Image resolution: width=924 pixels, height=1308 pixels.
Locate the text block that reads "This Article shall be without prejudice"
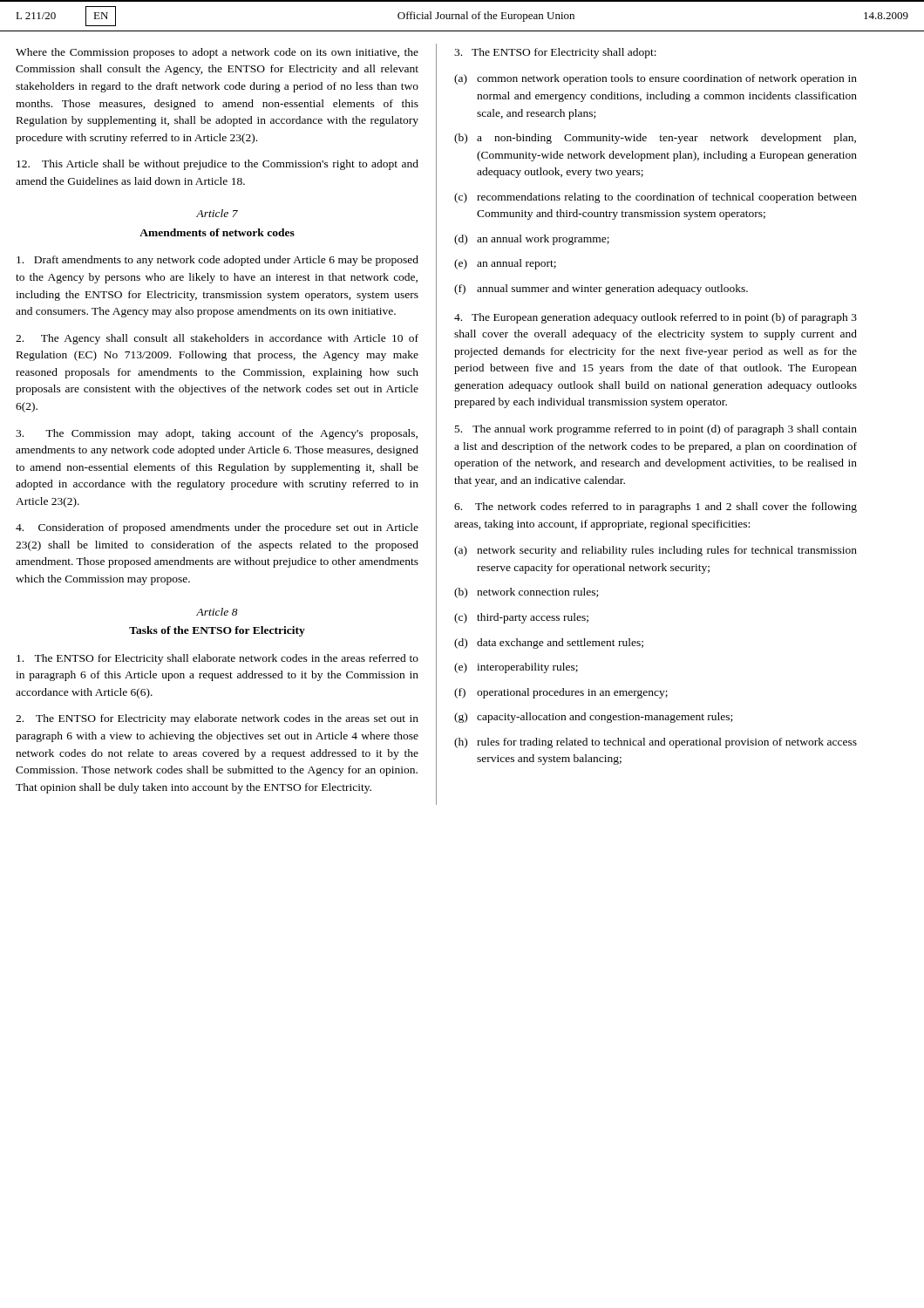pyautogui.click(x=217, y=172)
